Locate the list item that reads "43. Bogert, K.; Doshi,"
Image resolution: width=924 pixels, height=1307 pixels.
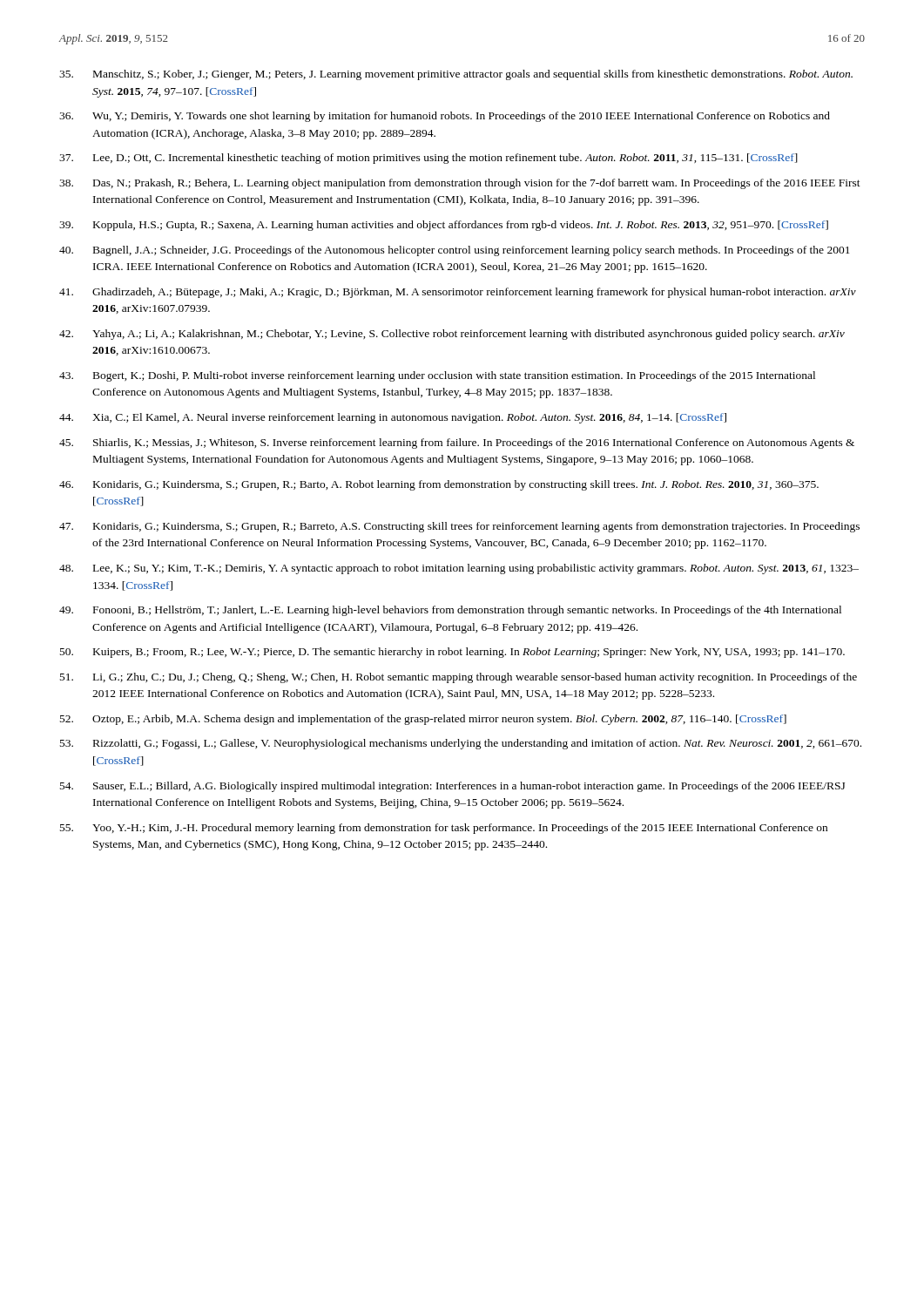(462, 384)
